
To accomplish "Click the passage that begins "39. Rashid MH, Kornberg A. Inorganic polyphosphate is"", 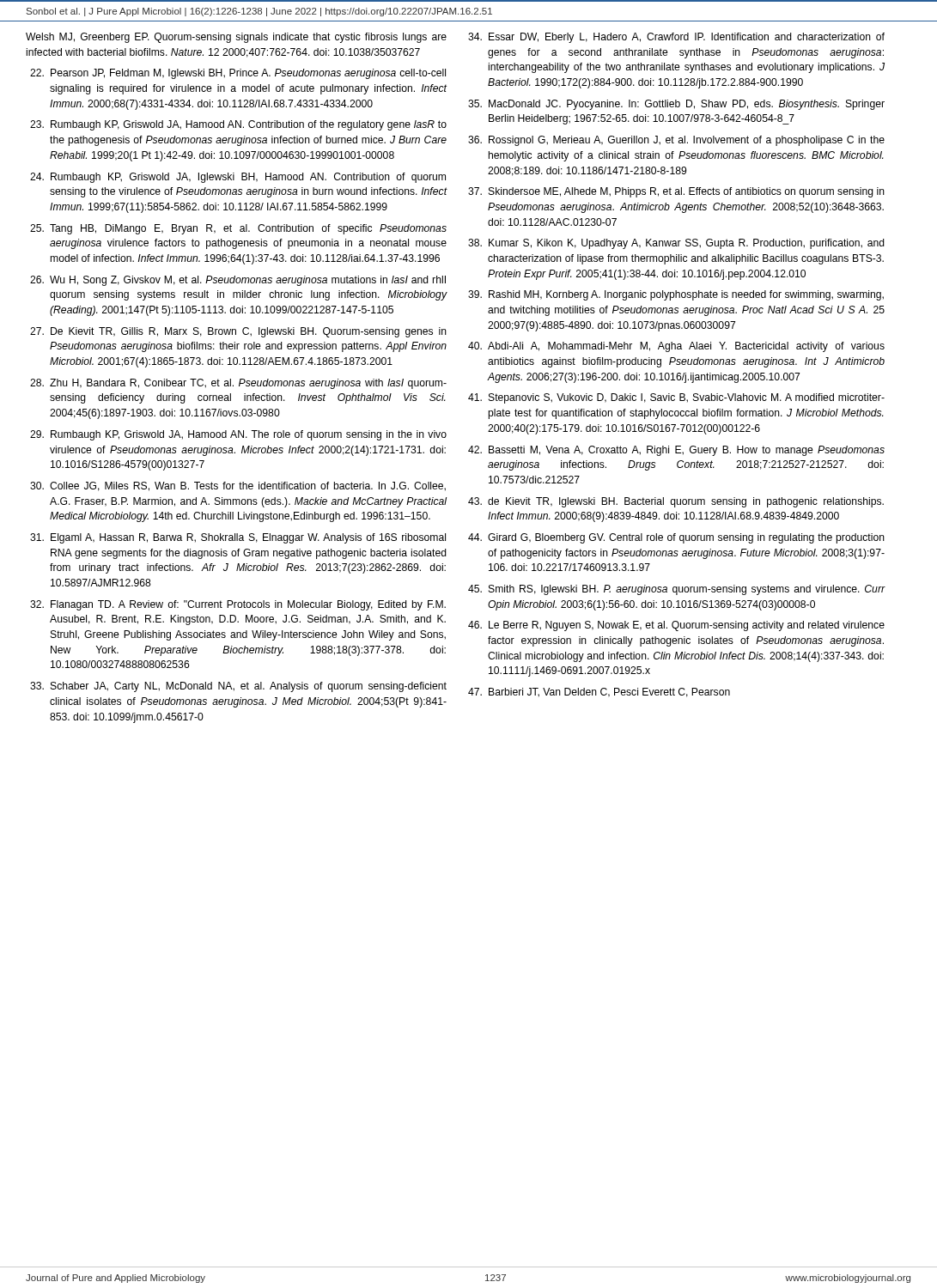I will click(674, 311).
